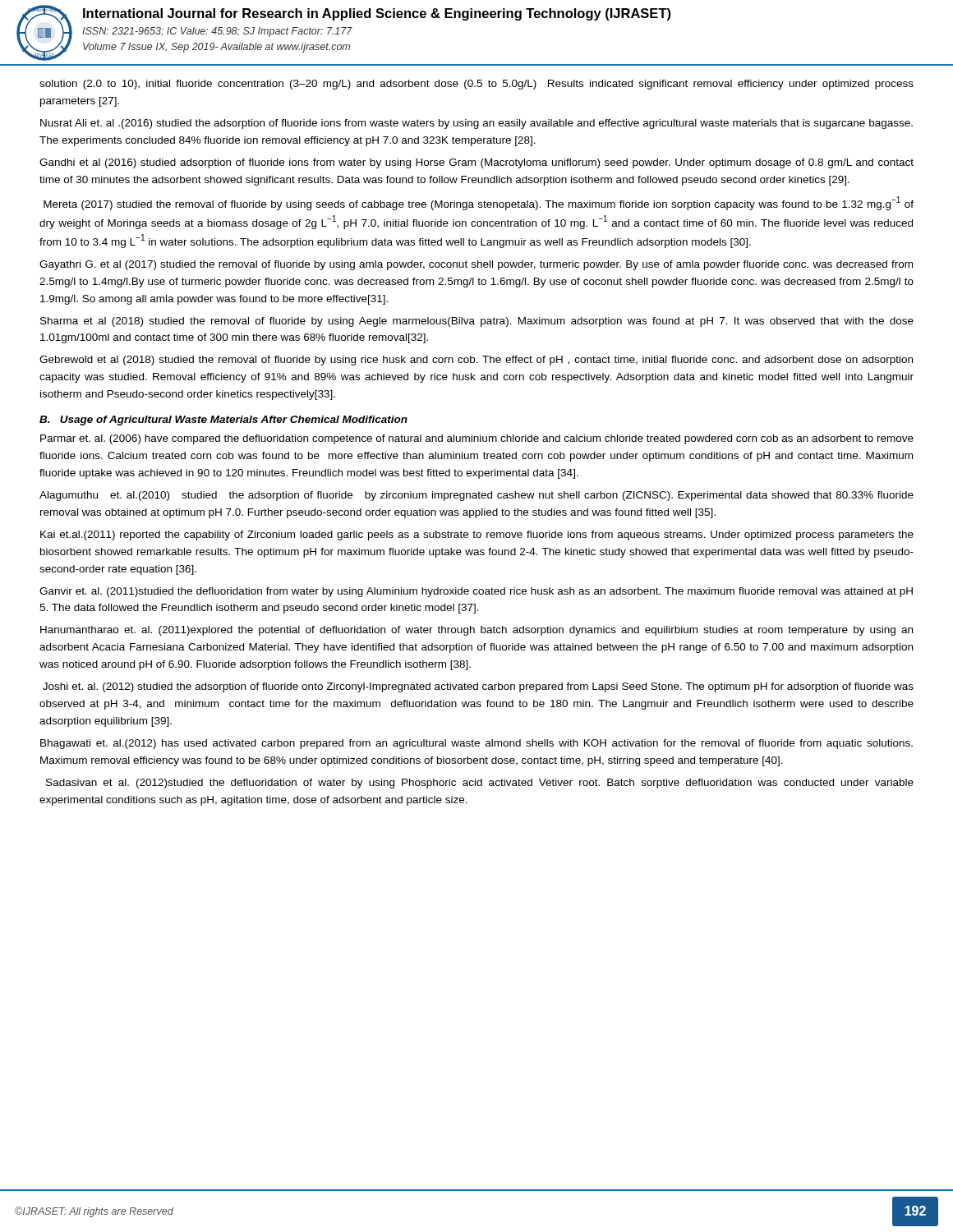Locate the text block that says "Sadasivan et al. (2012)studied the defluoridation of"
Viewport: 953px width, 1232px height.
476,791
